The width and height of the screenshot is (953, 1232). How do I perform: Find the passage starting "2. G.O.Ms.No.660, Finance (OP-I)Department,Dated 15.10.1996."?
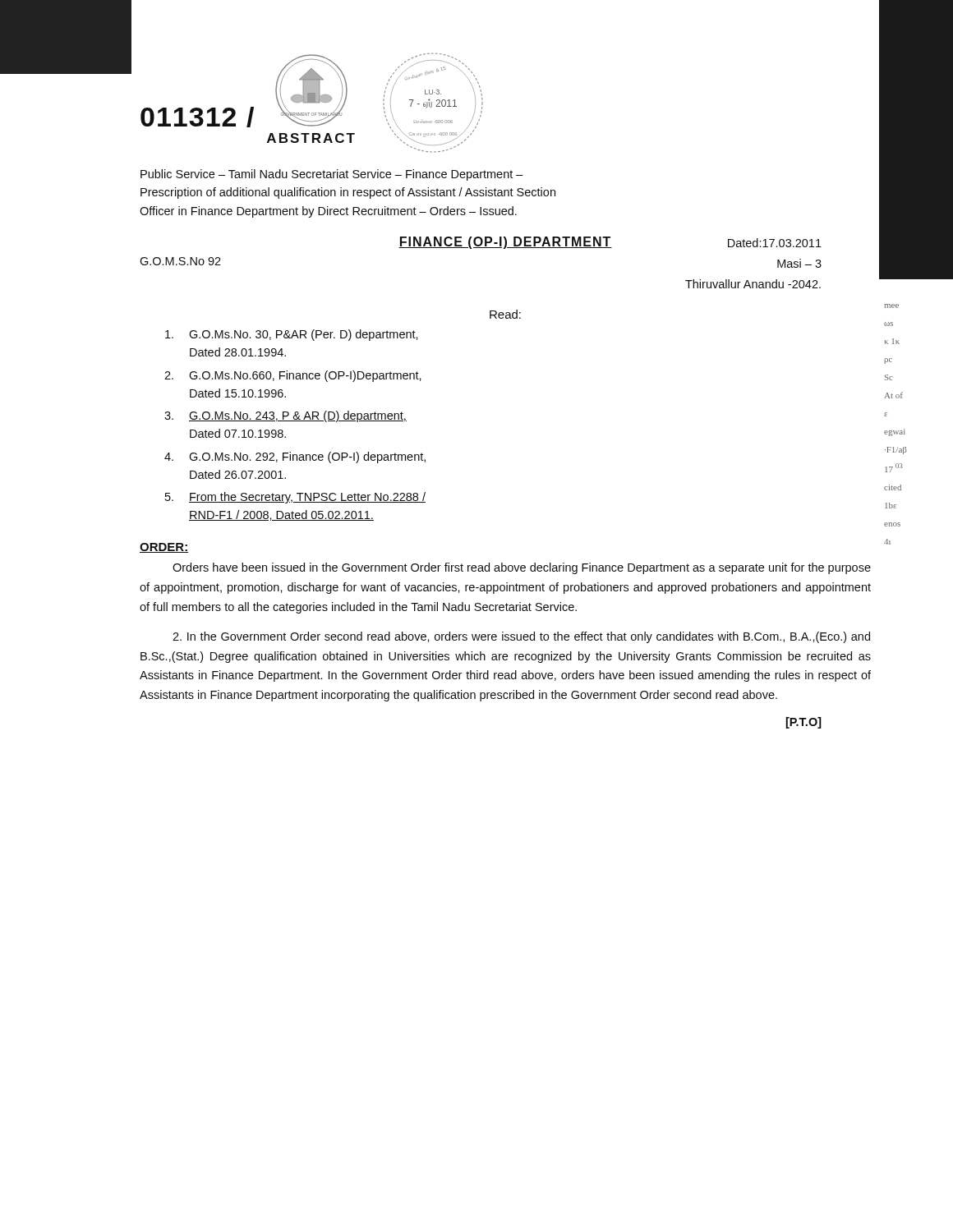click(293, 376)
